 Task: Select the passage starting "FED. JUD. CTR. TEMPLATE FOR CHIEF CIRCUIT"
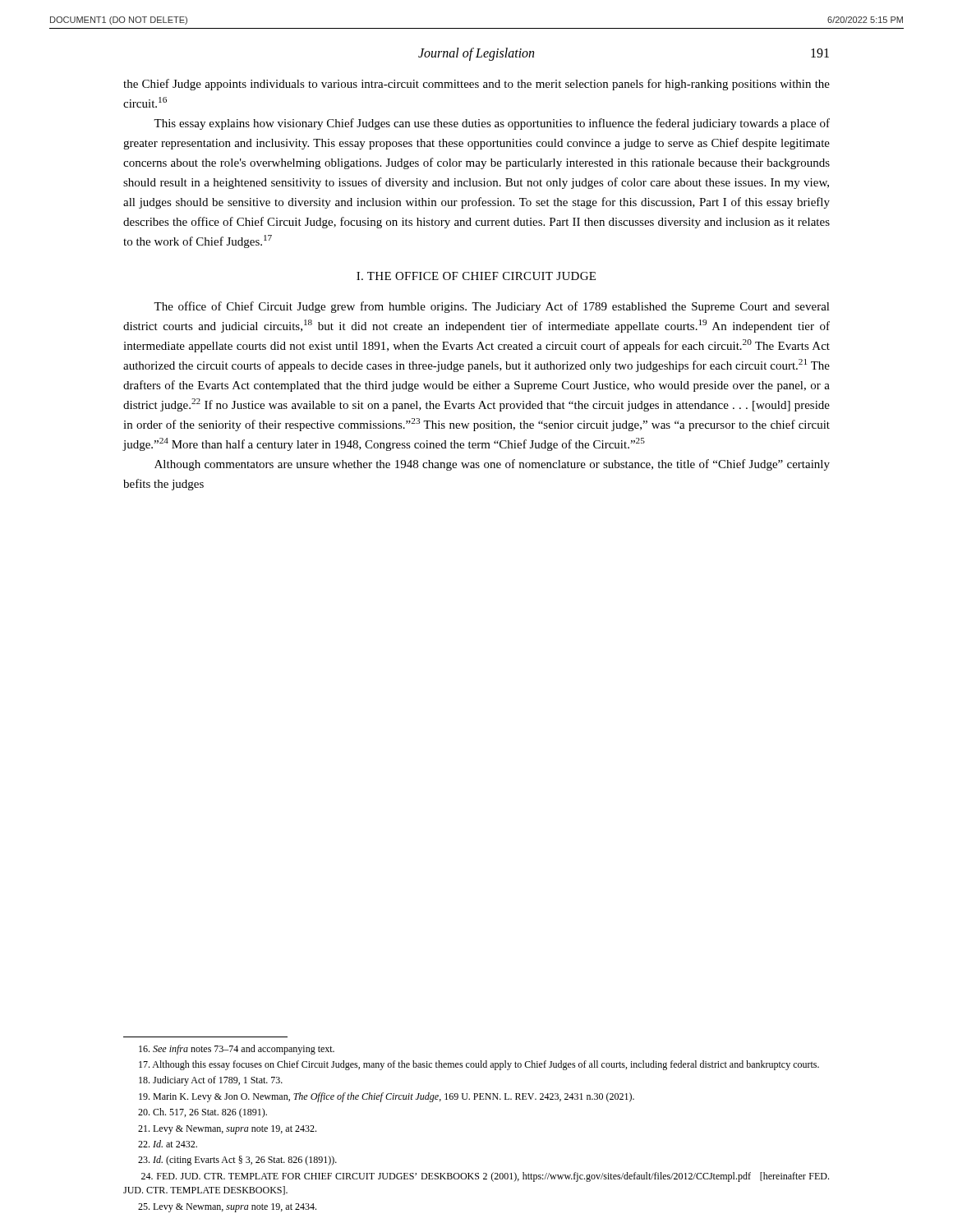click(x=476, y=1183)
